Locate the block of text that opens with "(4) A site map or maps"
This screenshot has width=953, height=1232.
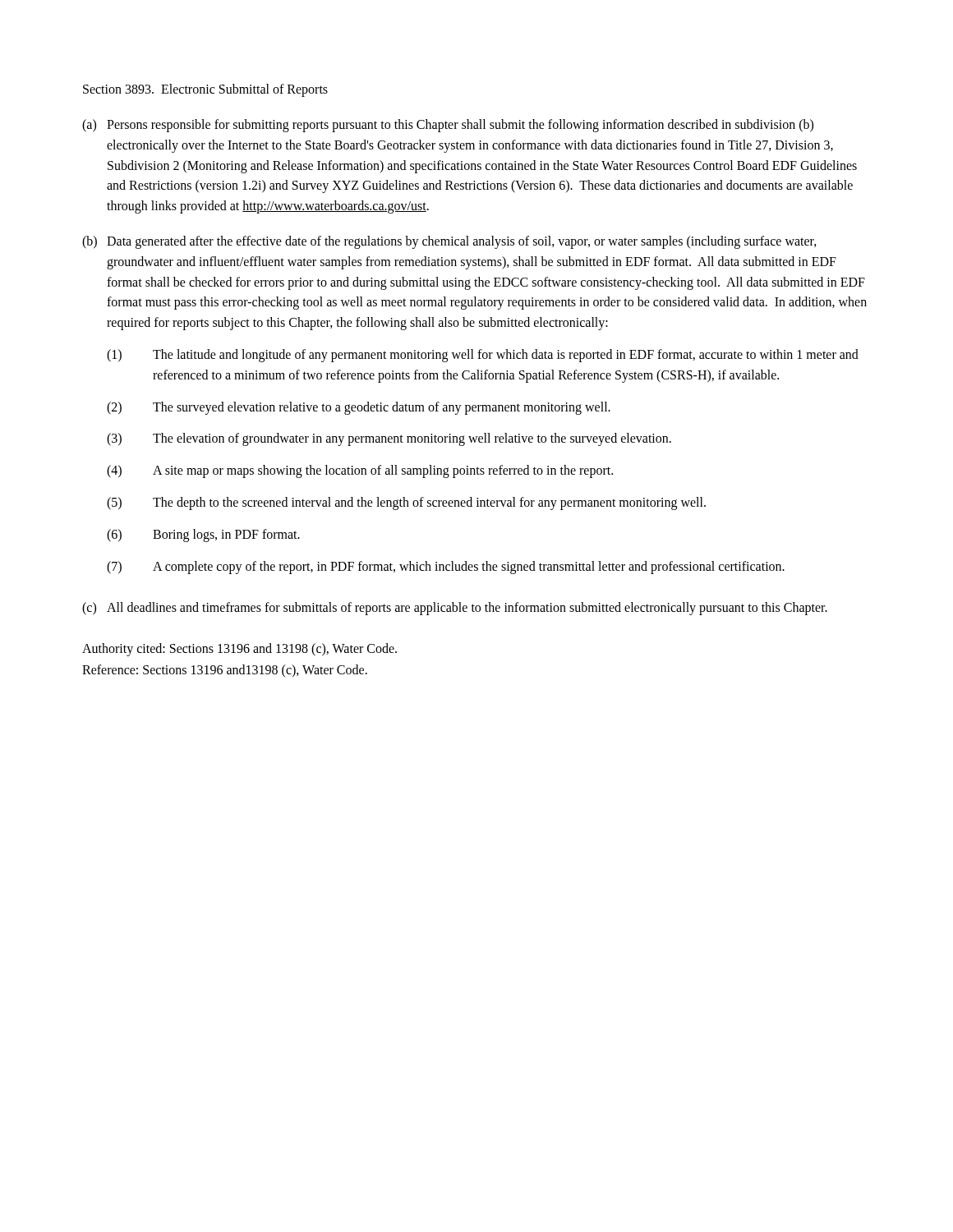(489, 471)
